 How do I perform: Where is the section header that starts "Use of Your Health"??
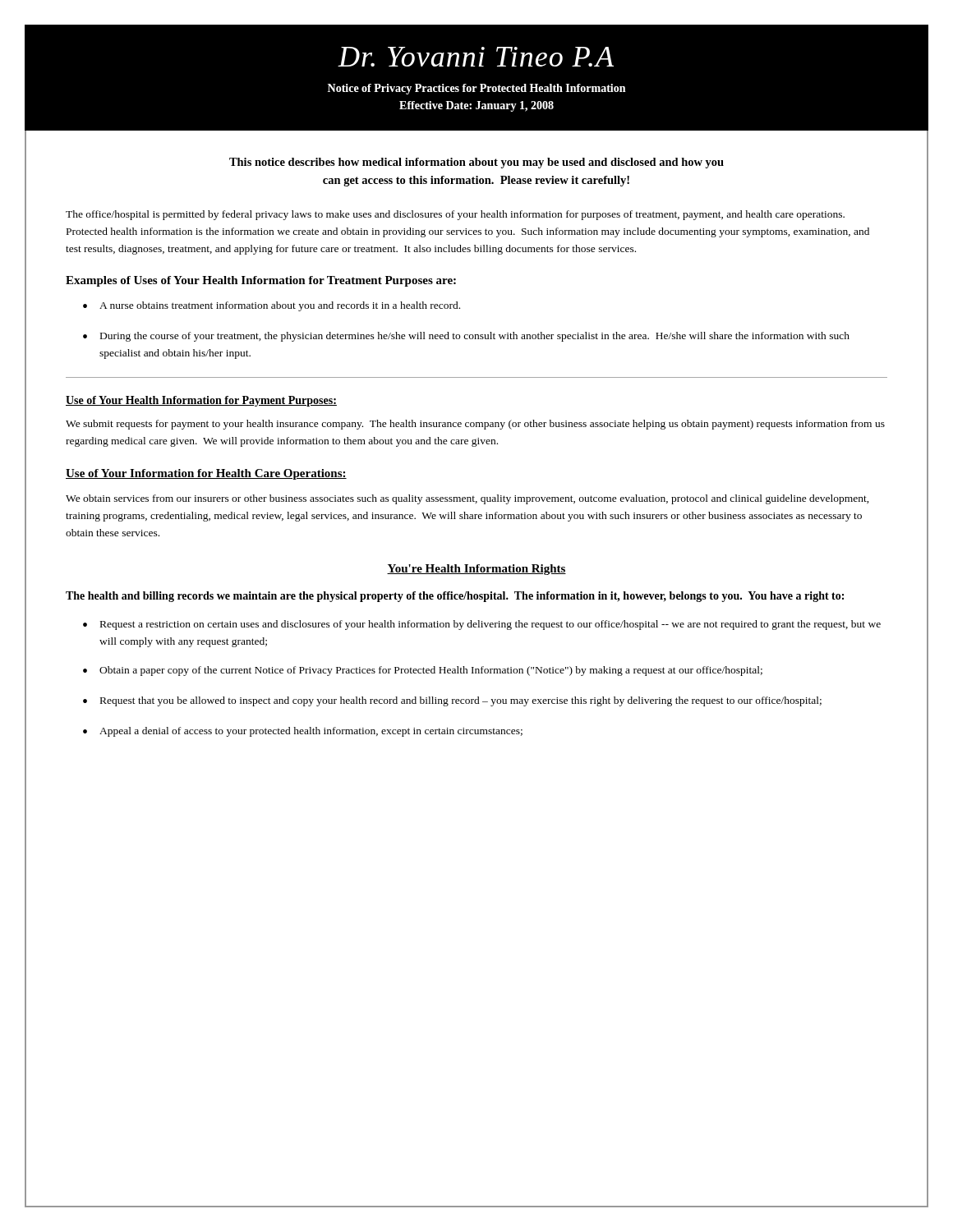[x=201, y=401]
